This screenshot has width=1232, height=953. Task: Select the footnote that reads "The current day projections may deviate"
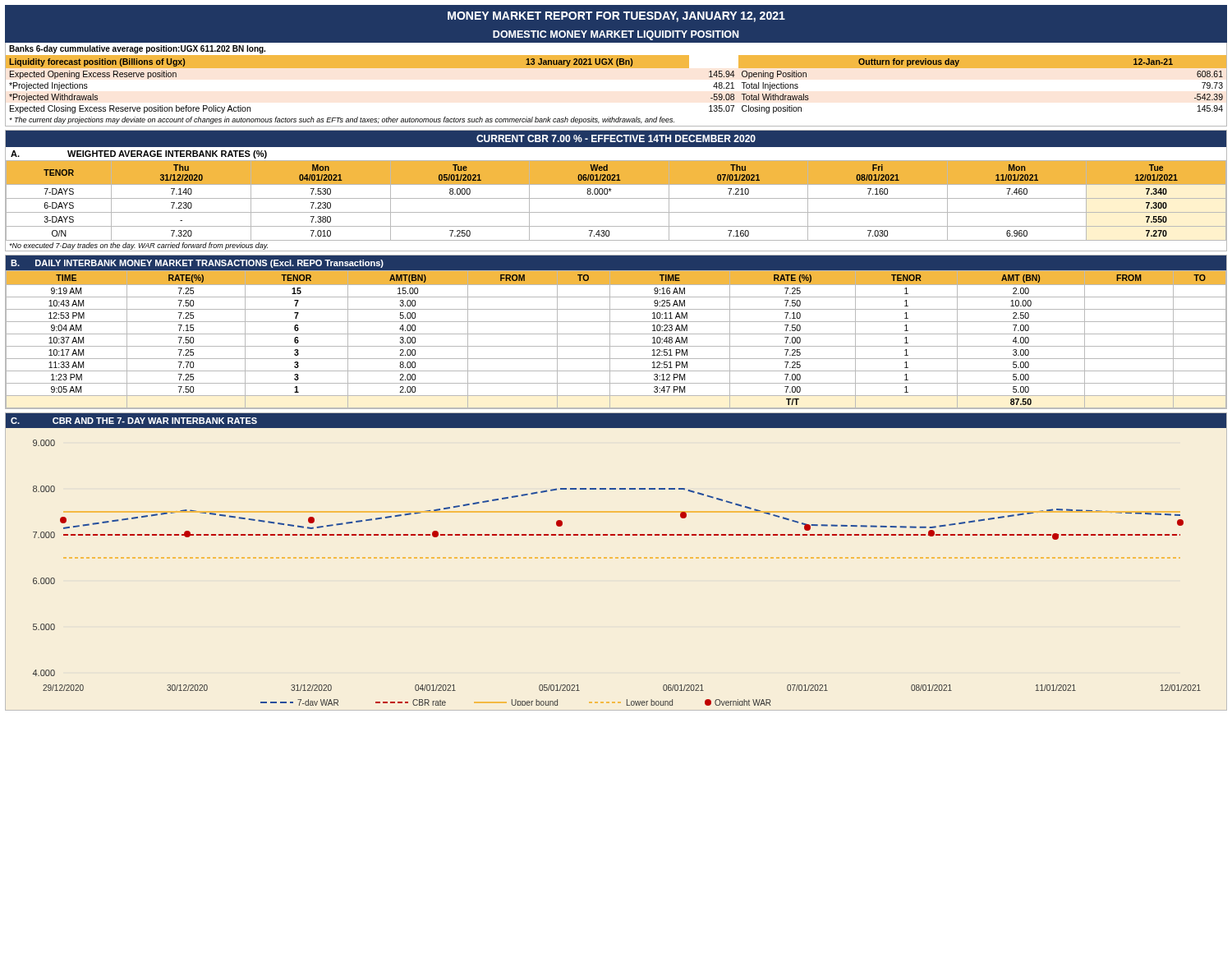(342, 120)
